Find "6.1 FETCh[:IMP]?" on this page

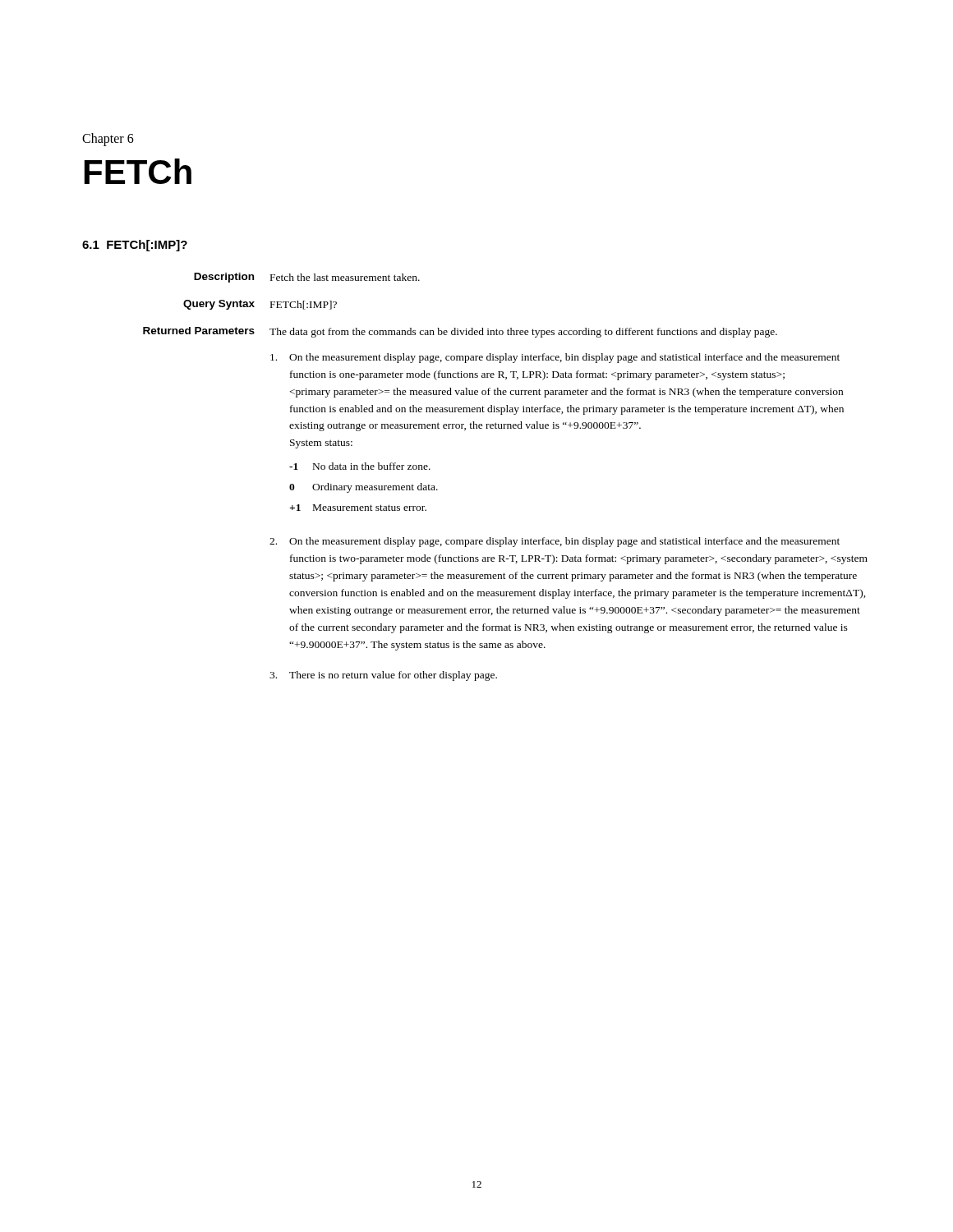135,244
